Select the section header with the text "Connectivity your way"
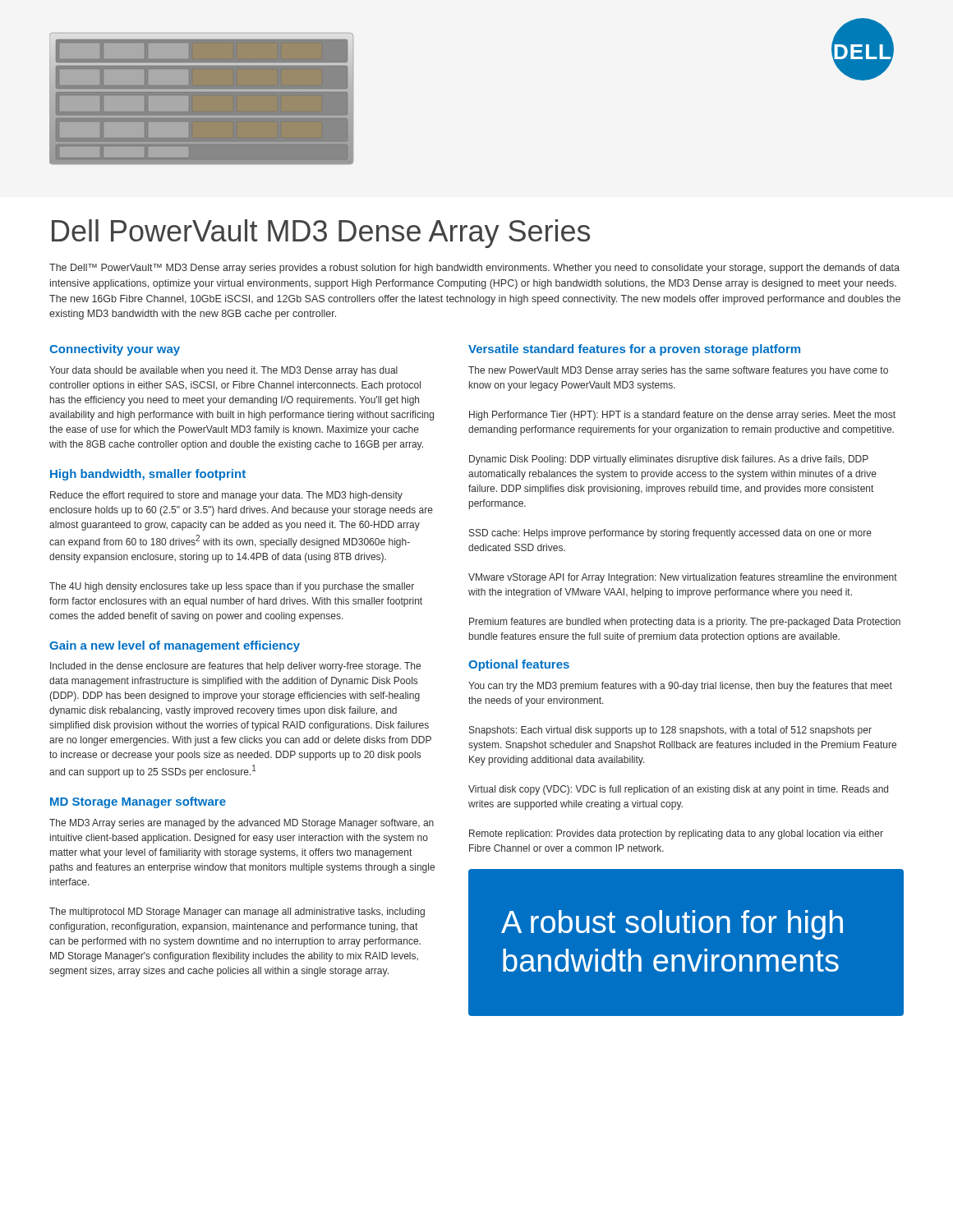Viewport: 953px width, 1232px height. coord(115,349)
